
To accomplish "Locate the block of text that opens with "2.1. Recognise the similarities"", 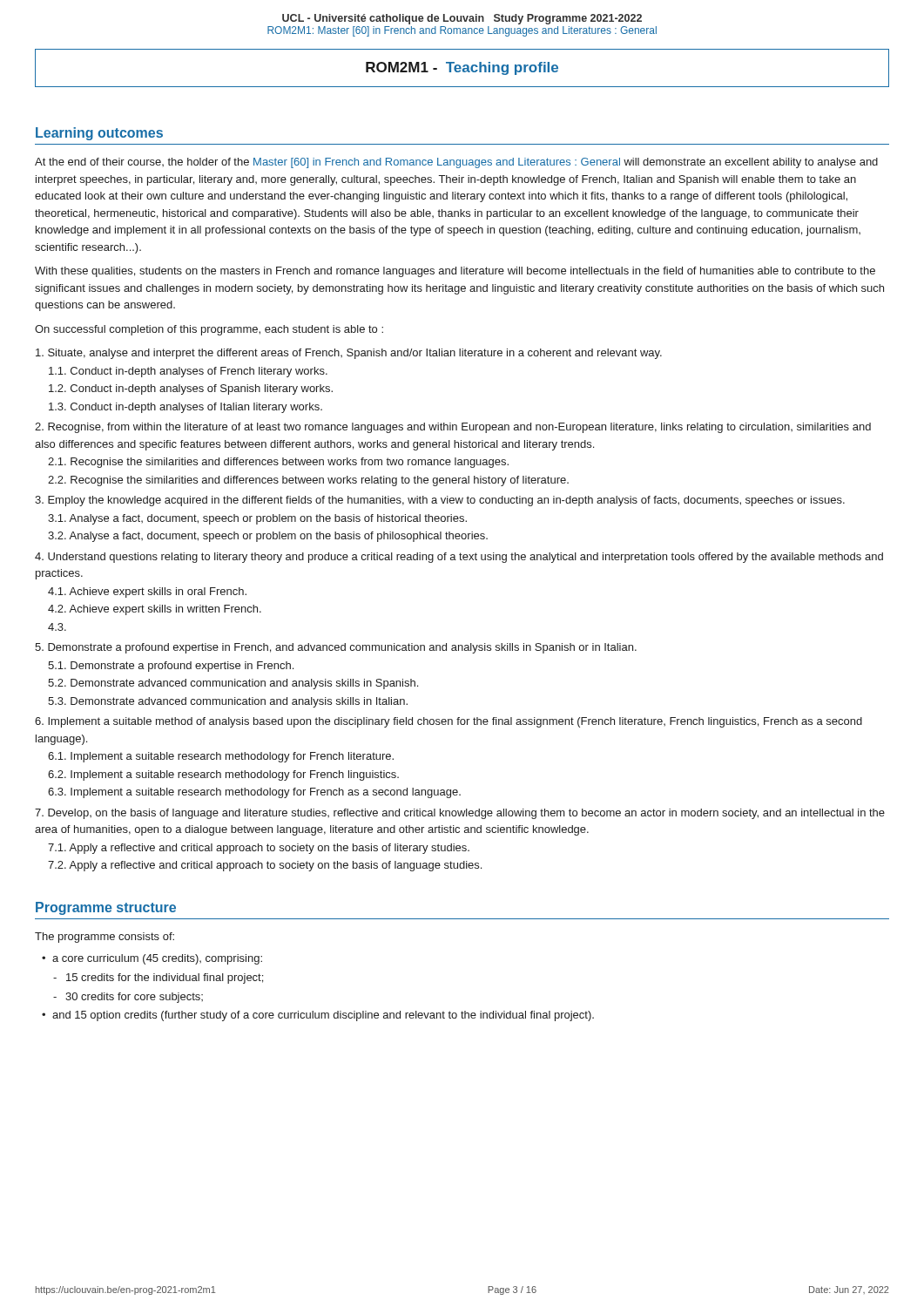I will click(279, 461).
